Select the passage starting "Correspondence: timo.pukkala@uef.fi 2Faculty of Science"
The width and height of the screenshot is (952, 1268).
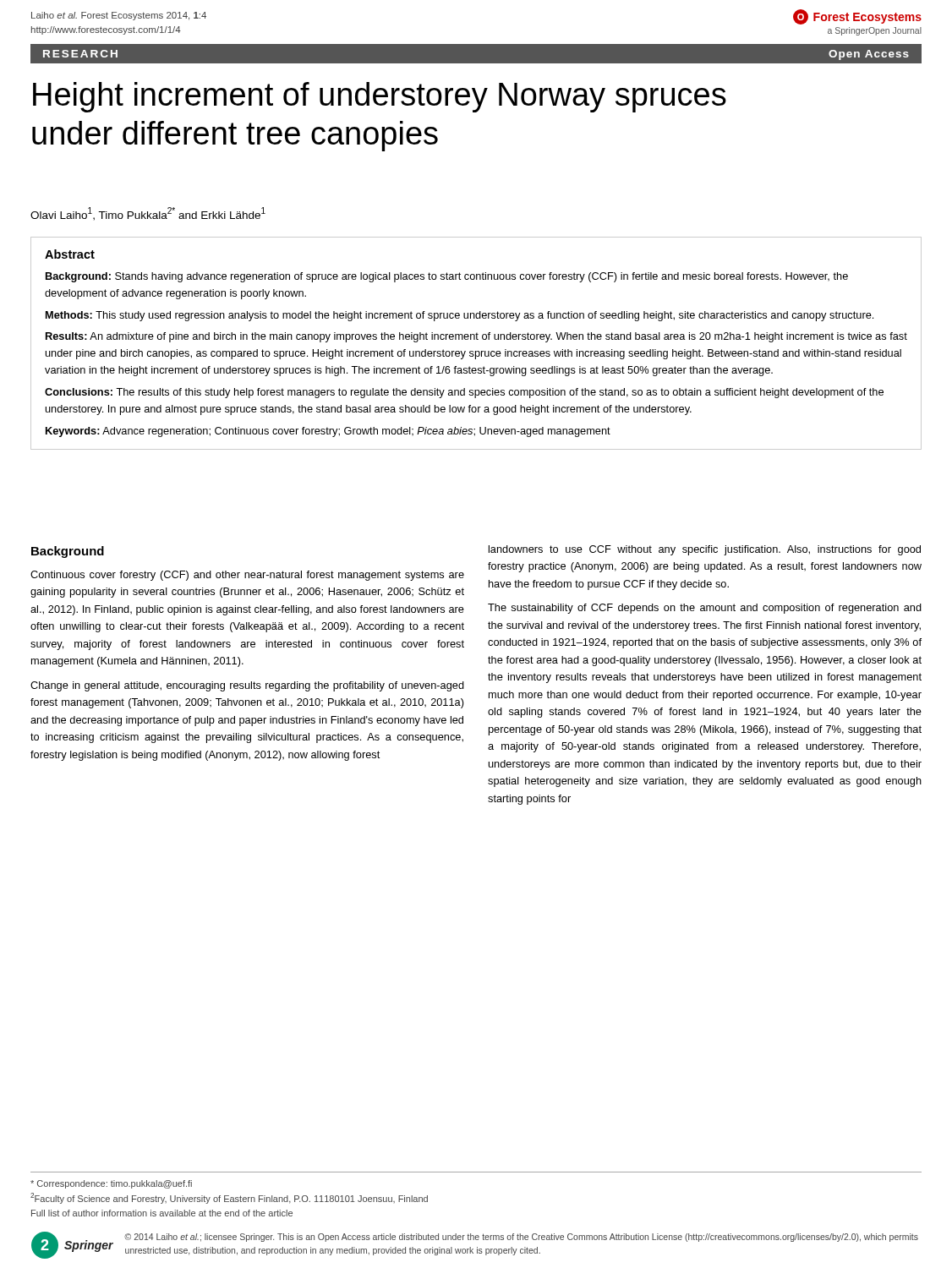pyautogui.click(x=229, y=1198)
